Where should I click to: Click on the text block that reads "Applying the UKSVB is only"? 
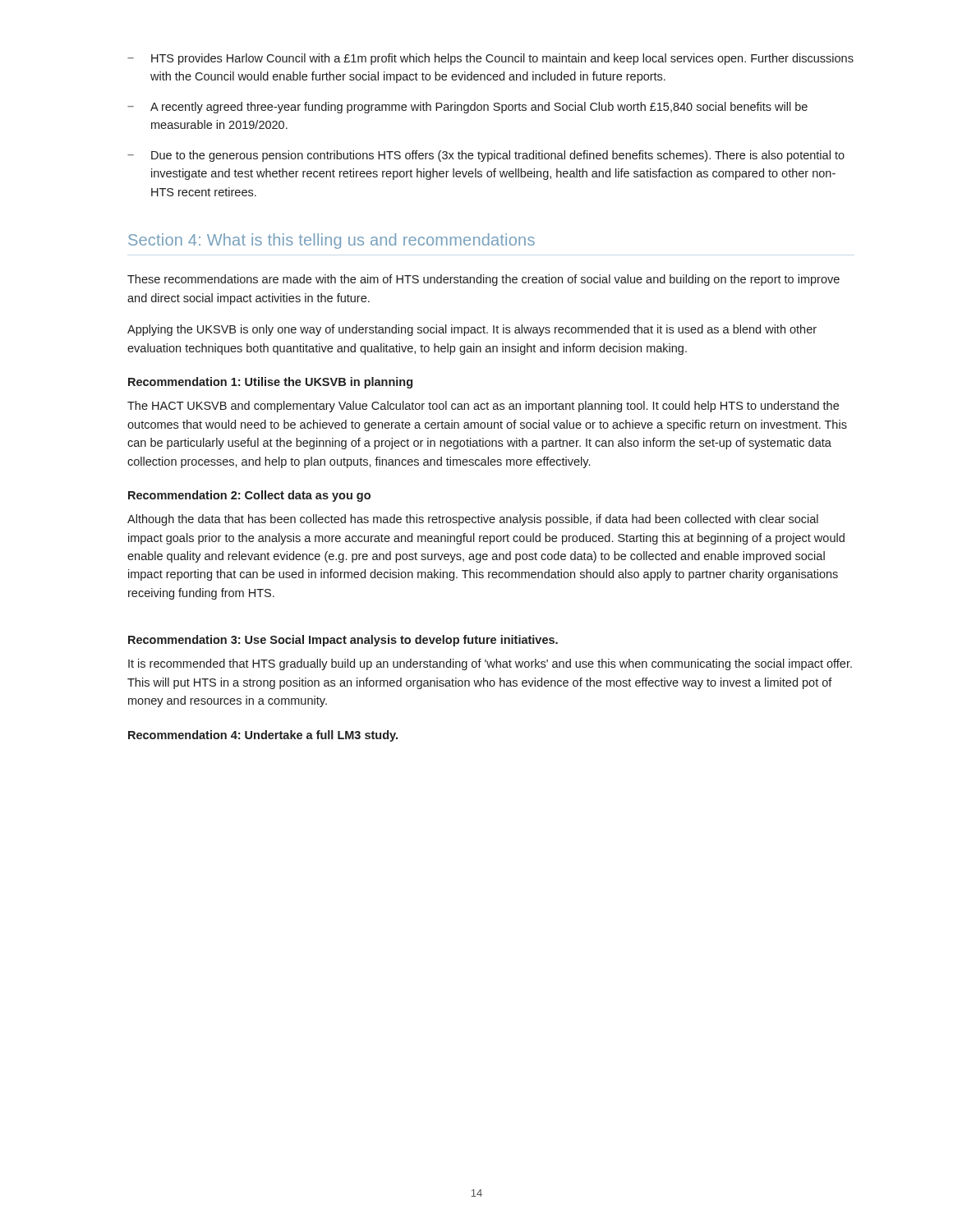click(x=472, y=339)
